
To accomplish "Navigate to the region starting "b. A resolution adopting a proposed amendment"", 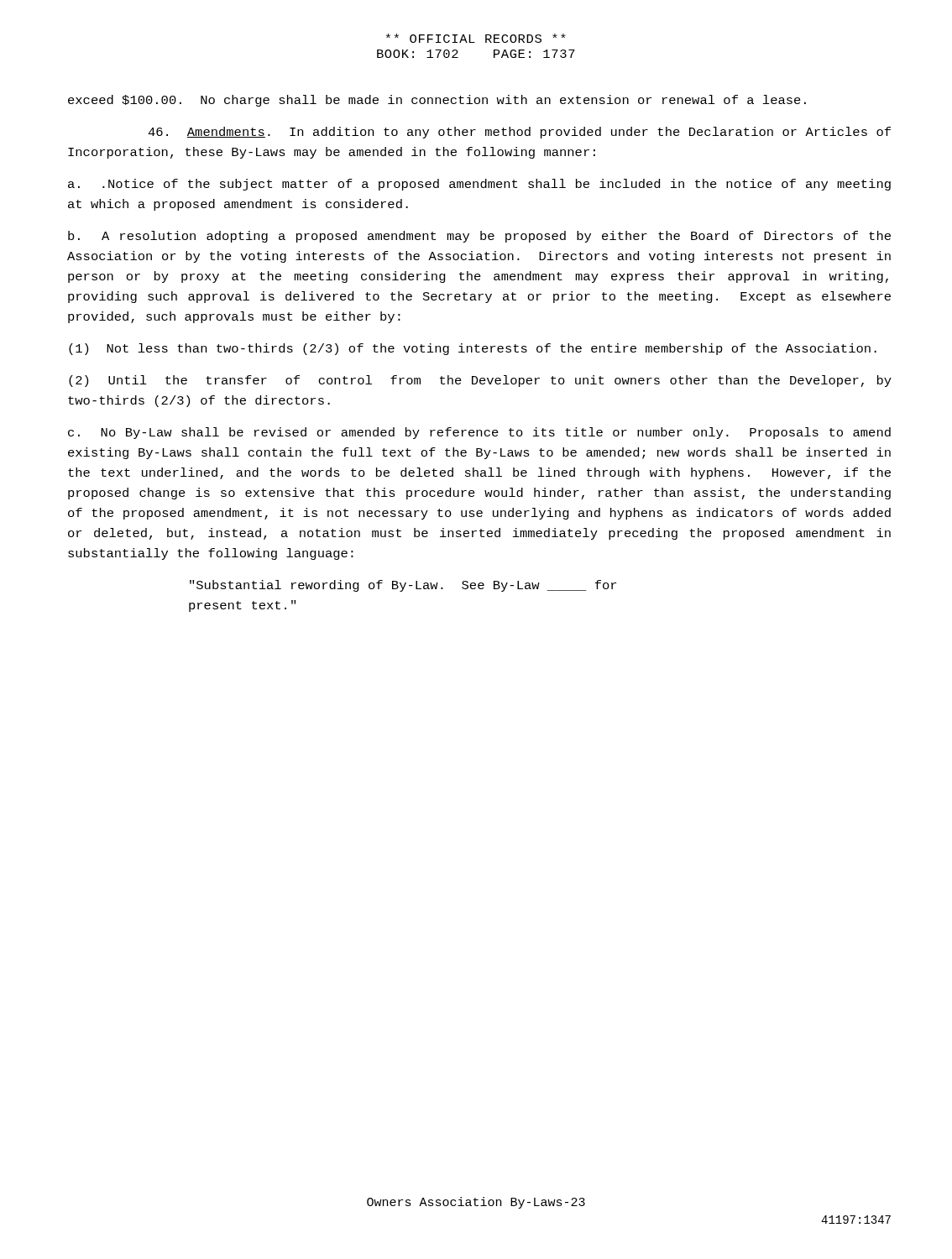I will [479, 277].
